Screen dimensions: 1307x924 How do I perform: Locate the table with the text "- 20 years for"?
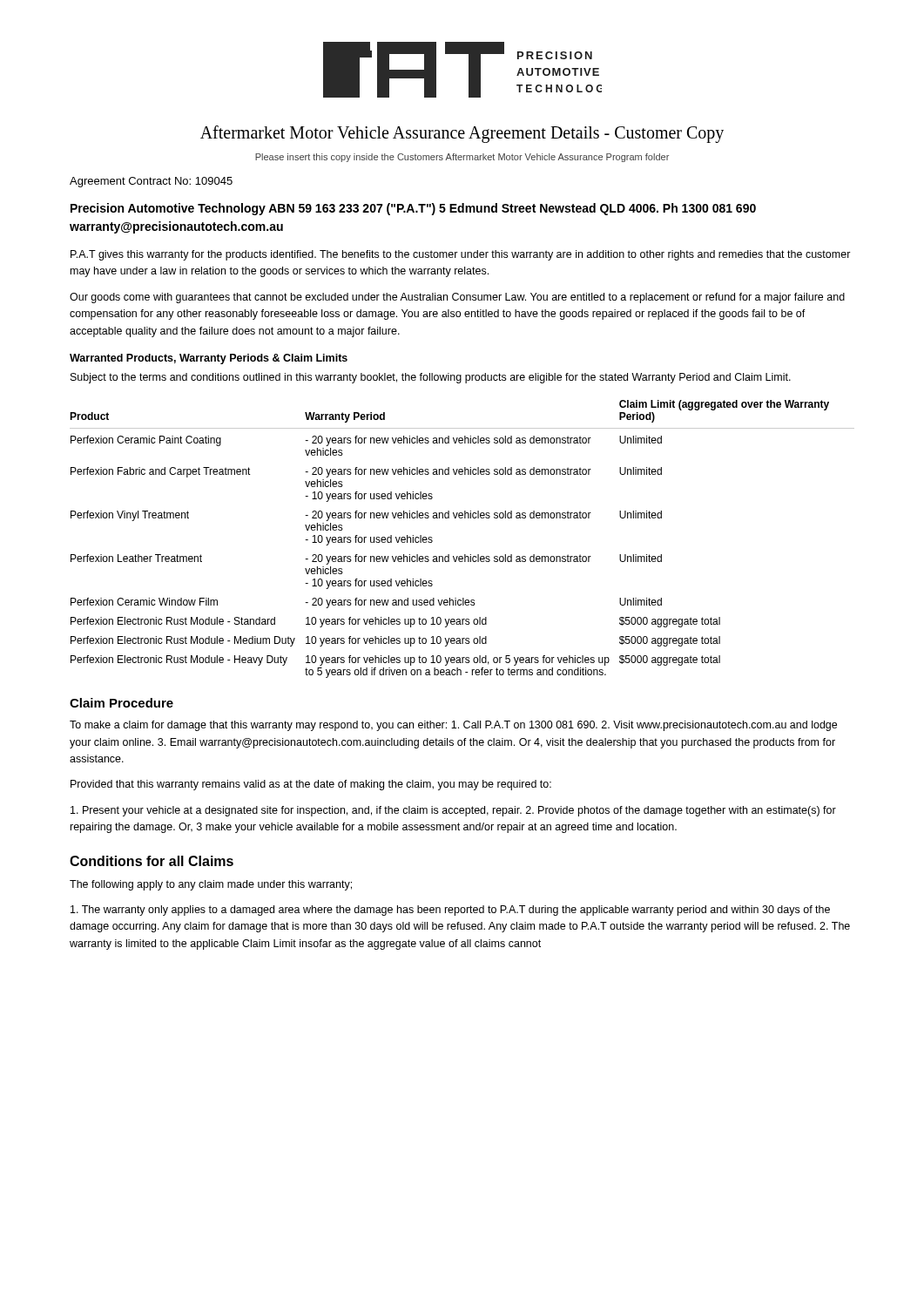(x=462, y=538)
